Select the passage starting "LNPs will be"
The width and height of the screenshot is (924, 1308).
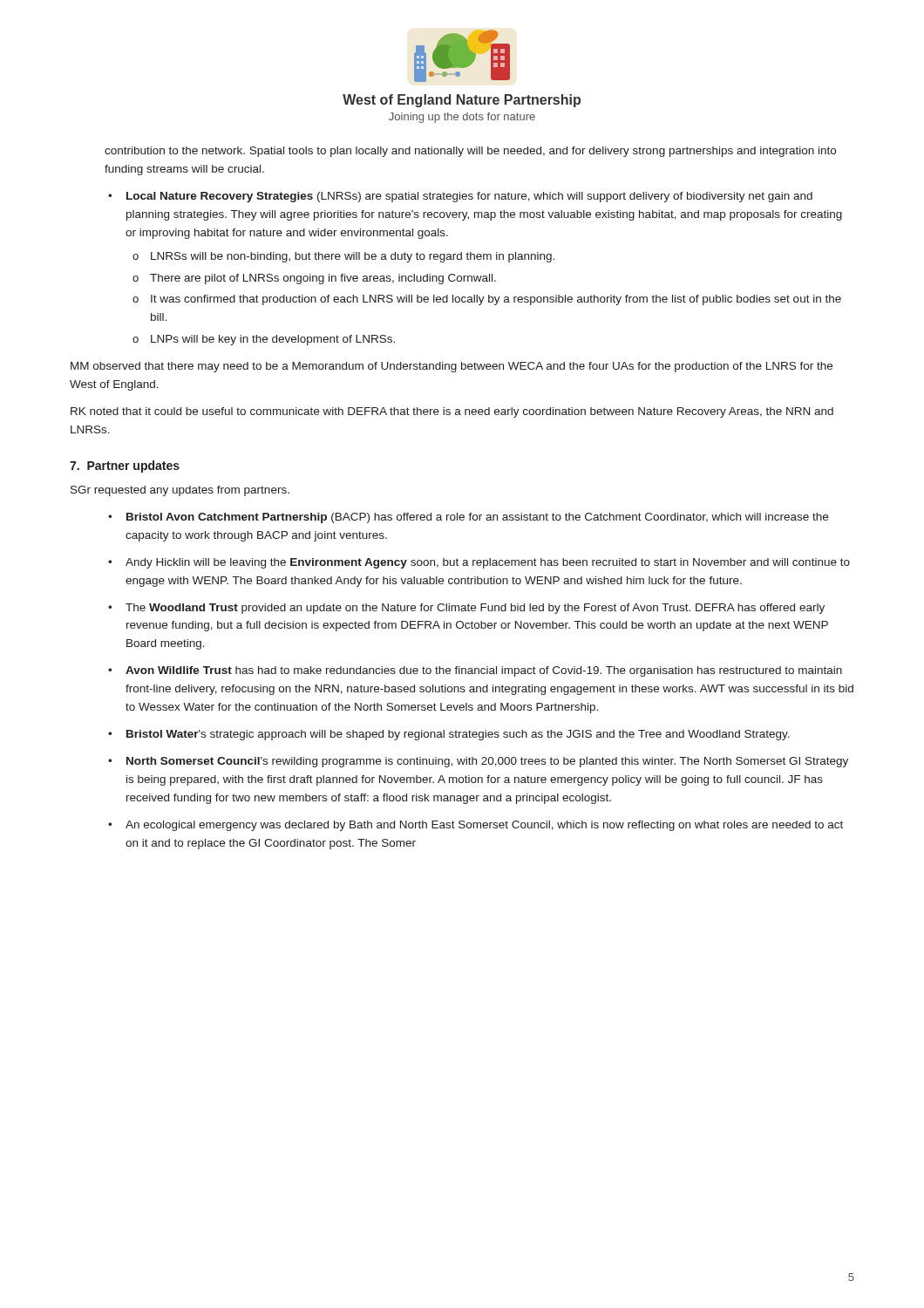[273, 339]
